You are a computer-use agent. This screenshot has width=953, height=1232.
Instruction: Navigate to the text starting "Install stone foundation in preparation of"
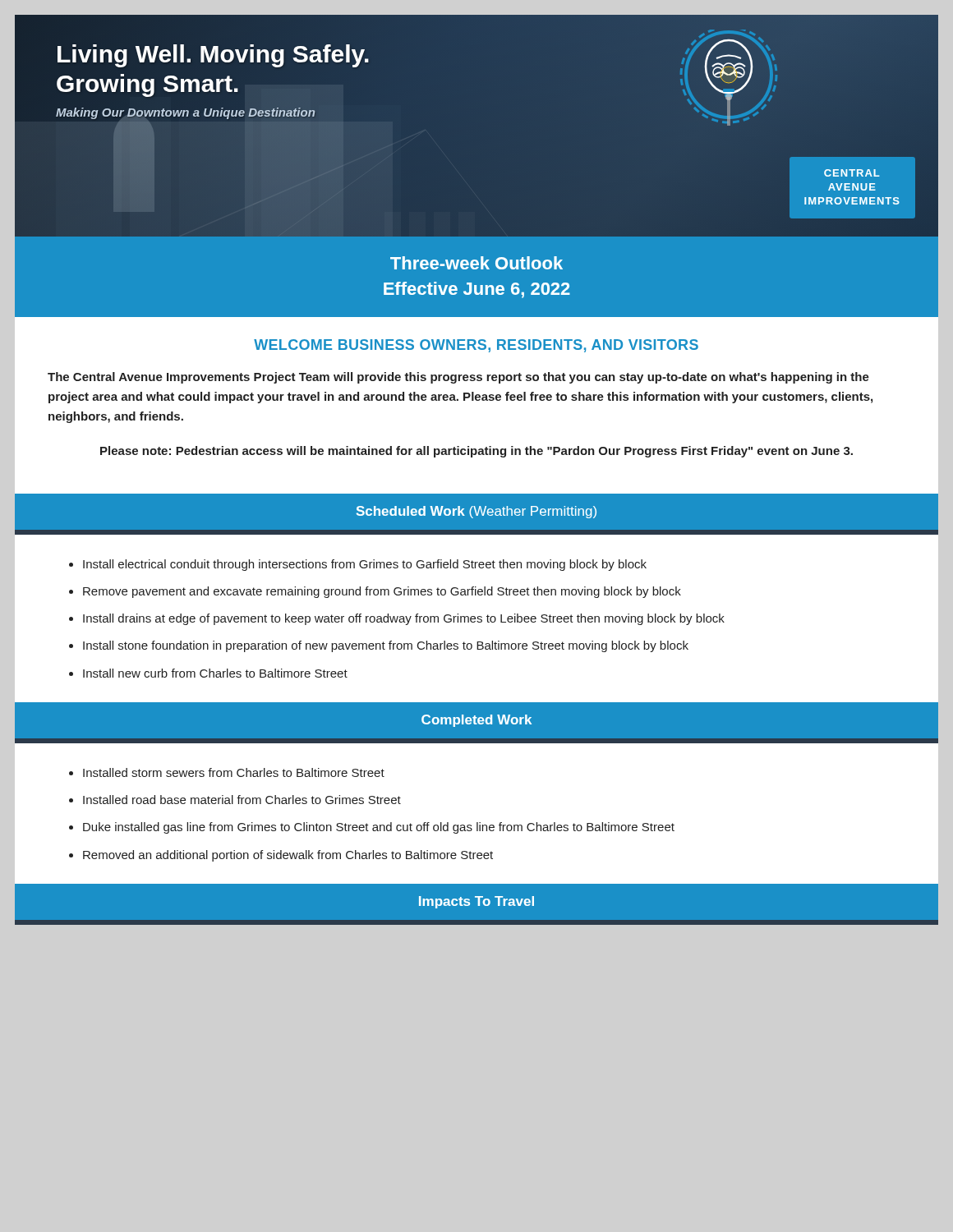pos(385,645)
